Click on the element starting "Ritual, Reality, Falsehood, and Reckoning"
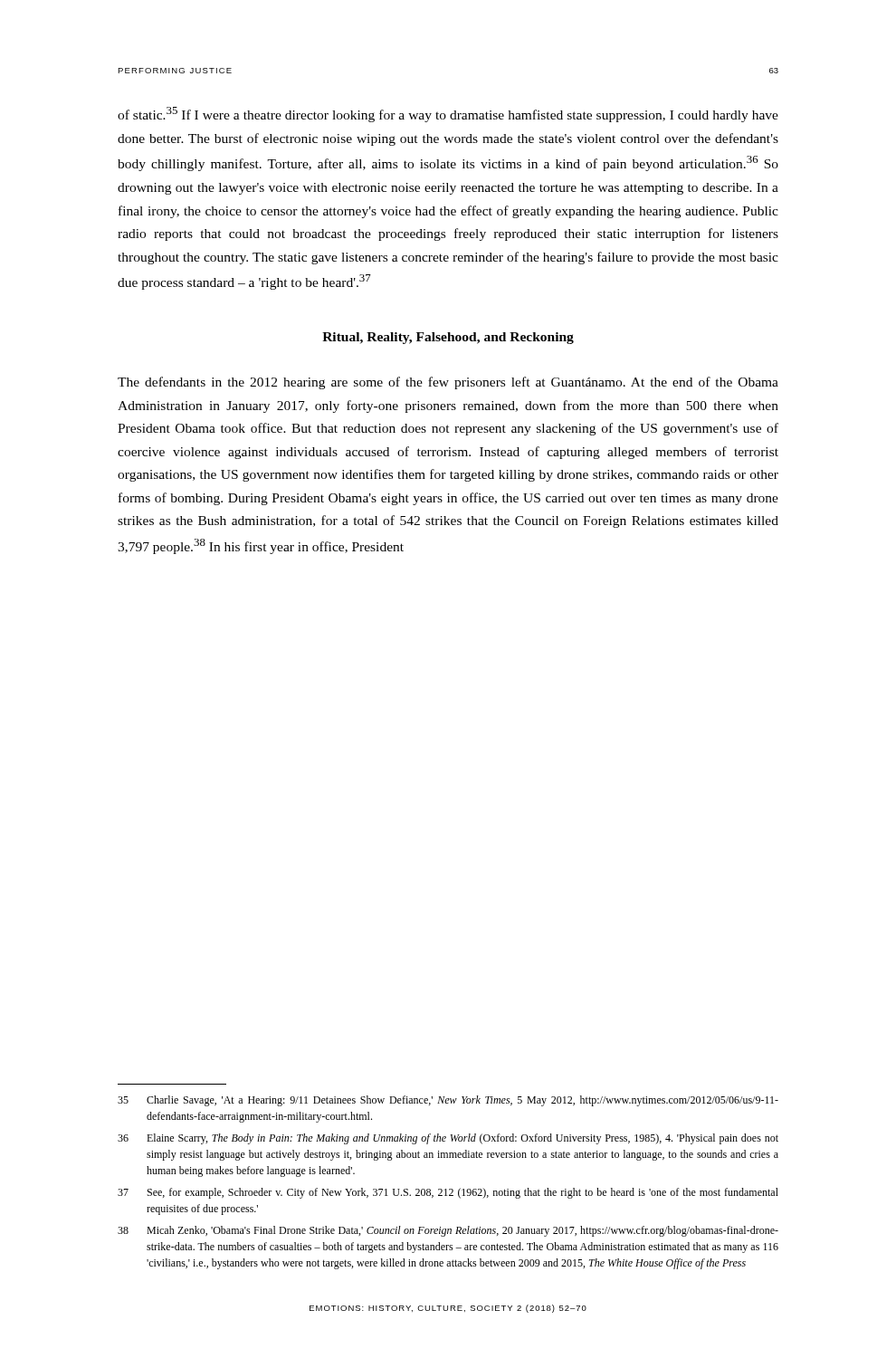 (x=448, y=336)
